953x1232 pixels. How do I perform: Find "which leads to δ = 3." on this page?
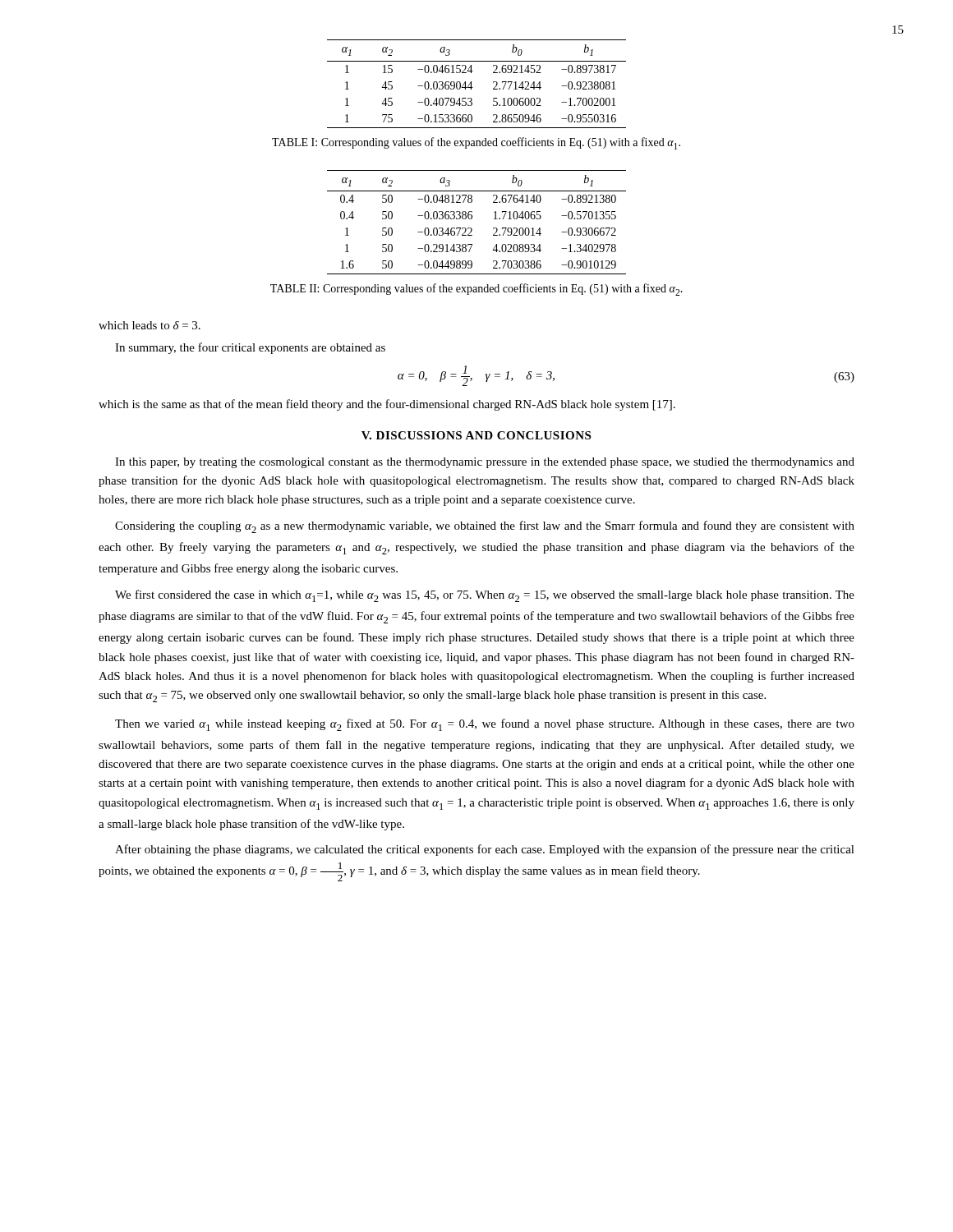click(x=150, y=325)
